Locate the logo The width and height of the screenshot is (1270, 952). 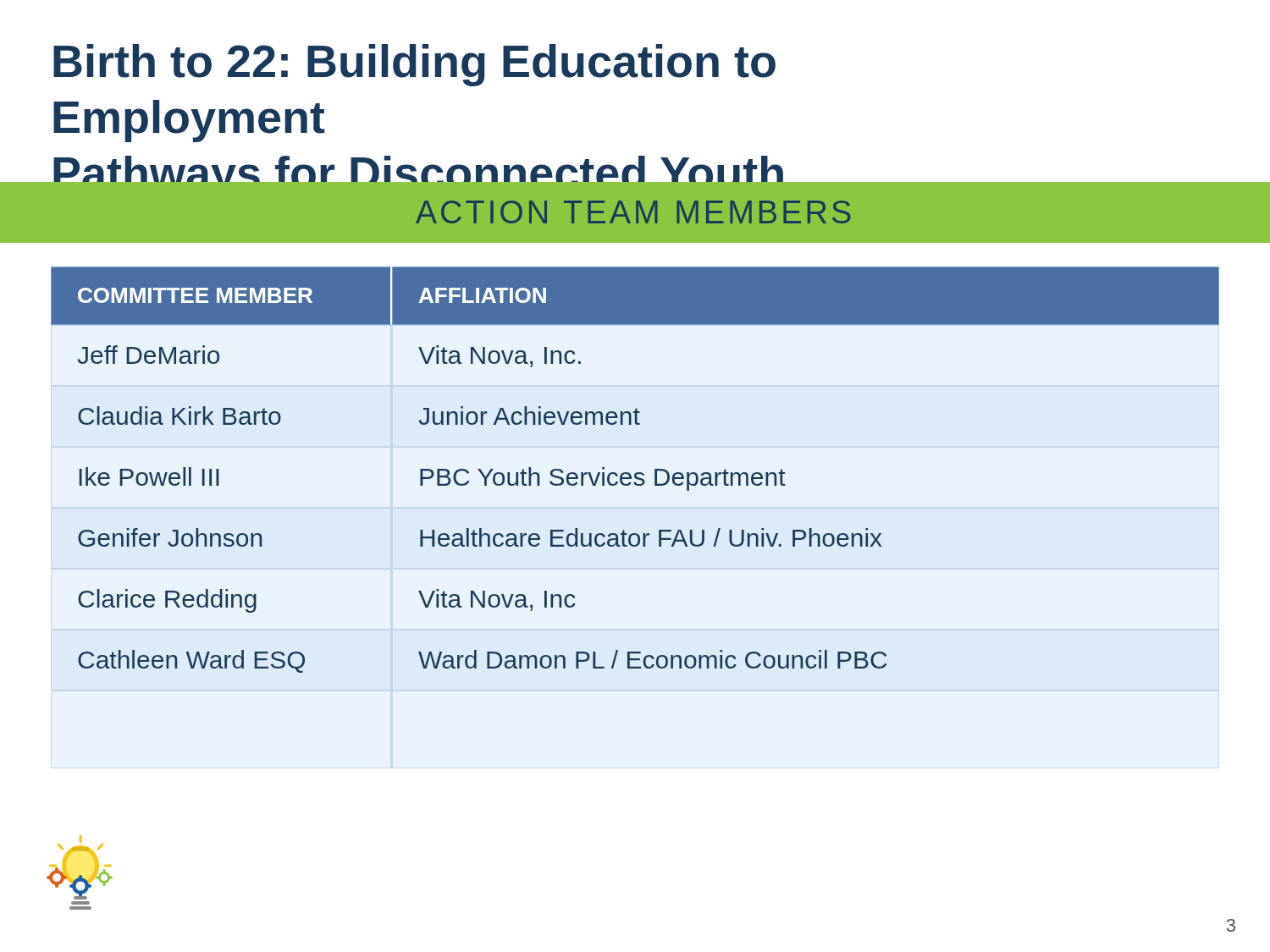[x=80, y=880]
